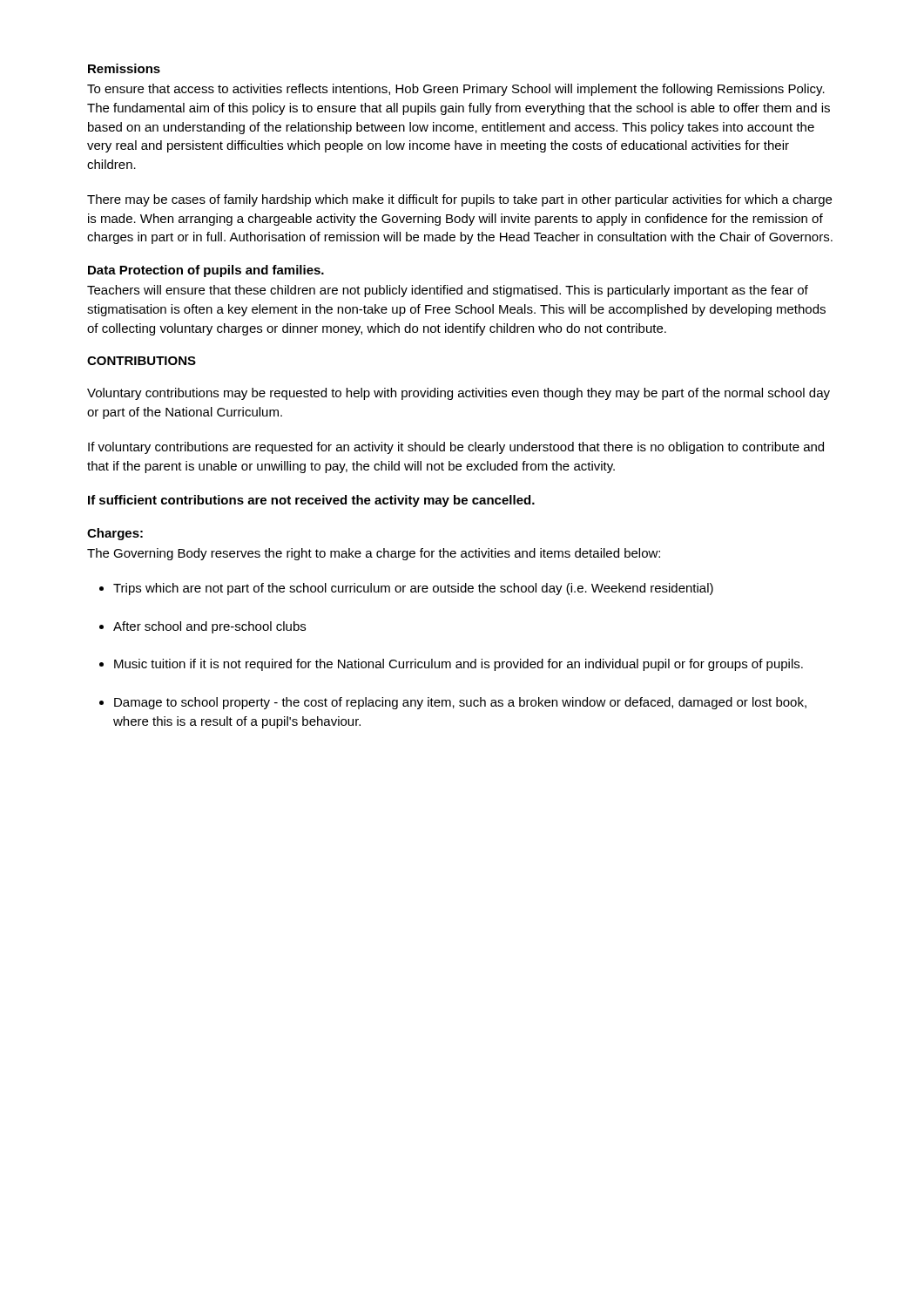Navigate to the text starting "Voluntary contributions may be requested to help with"
Screen dimensions: 1307x924
(x=459, y=402)
